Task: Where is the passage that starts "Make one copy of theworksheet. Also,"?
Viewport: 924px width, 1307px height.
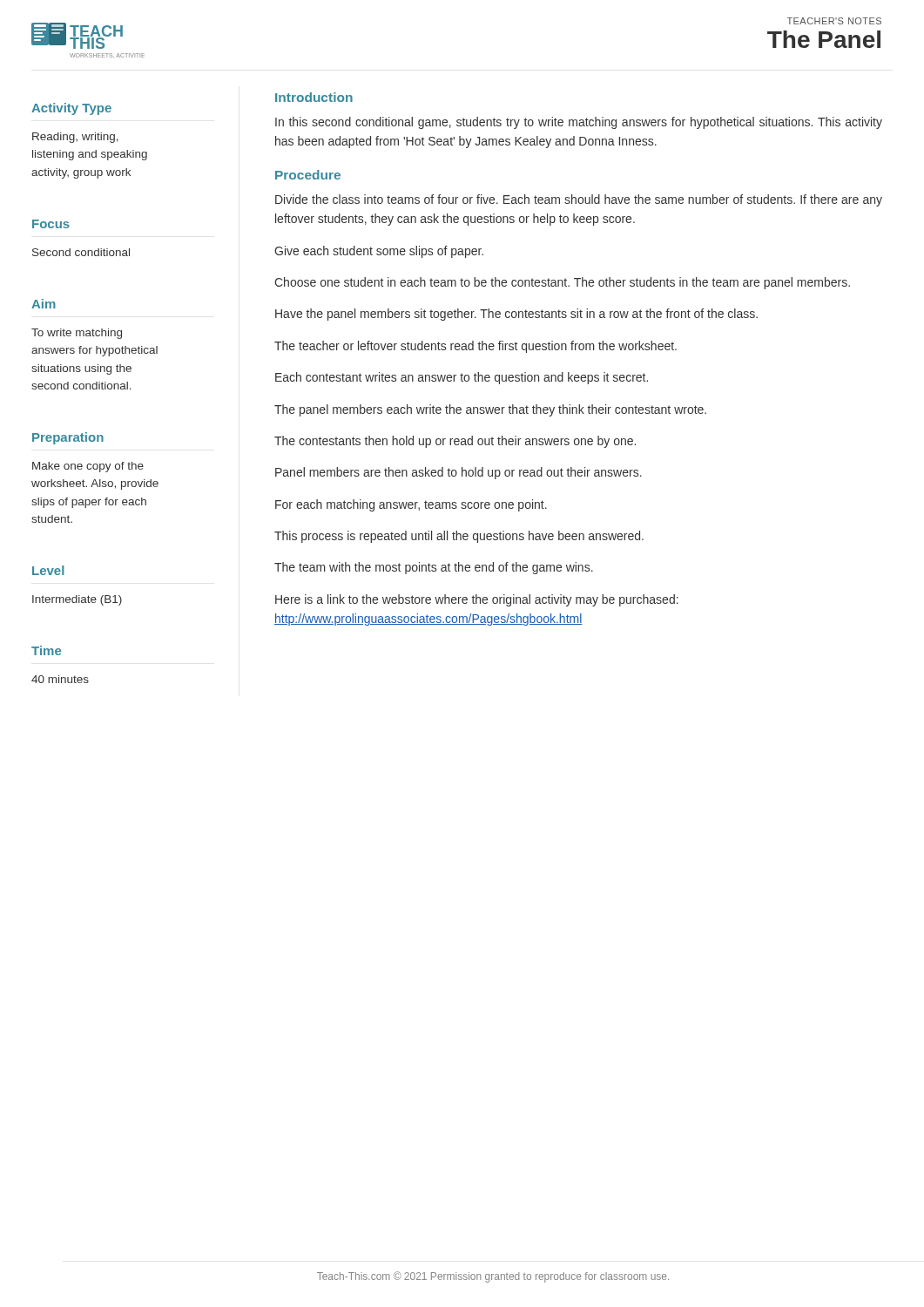Action: 95,492
